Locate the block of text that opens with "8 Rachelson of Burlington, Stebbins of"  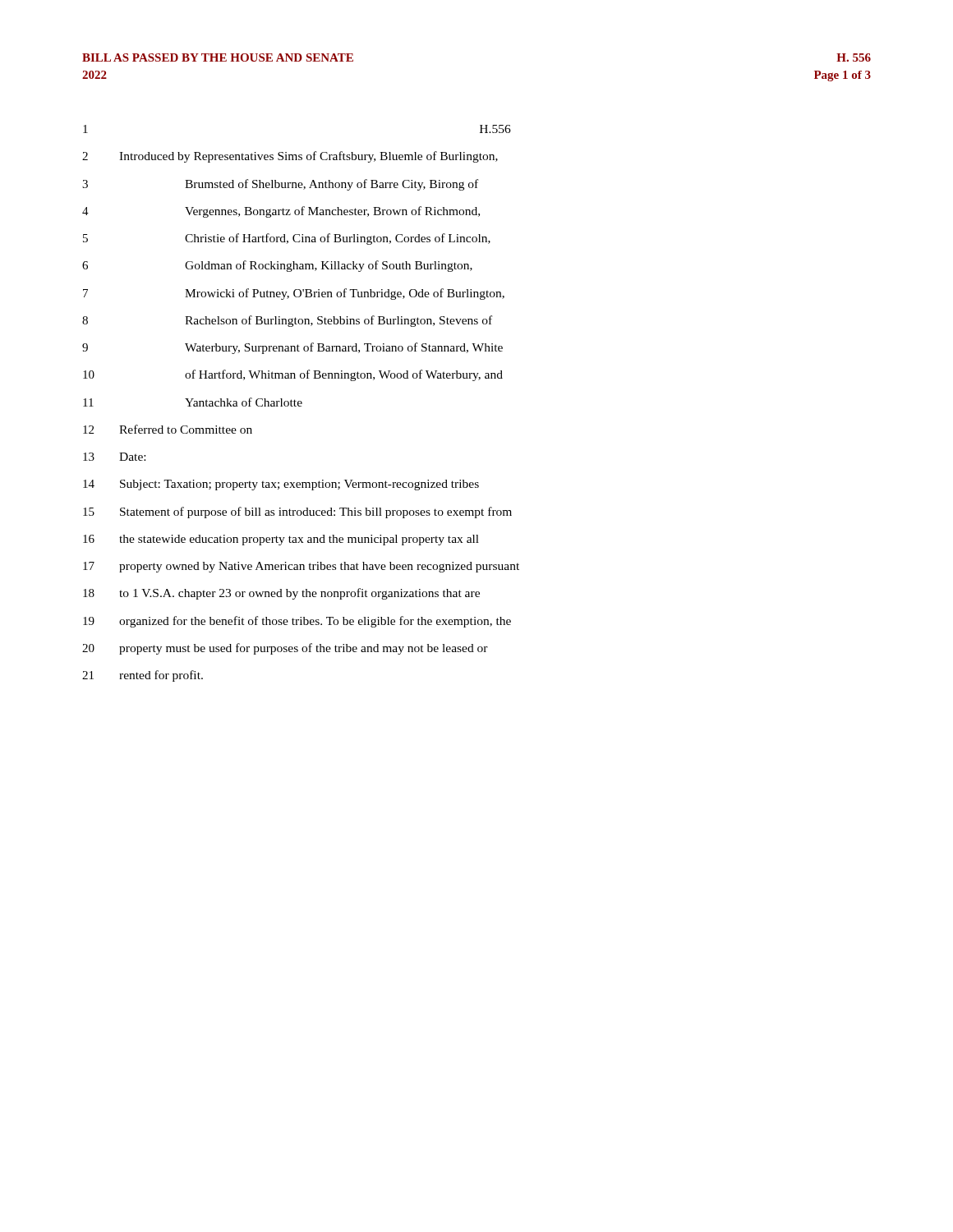[476, 320]
